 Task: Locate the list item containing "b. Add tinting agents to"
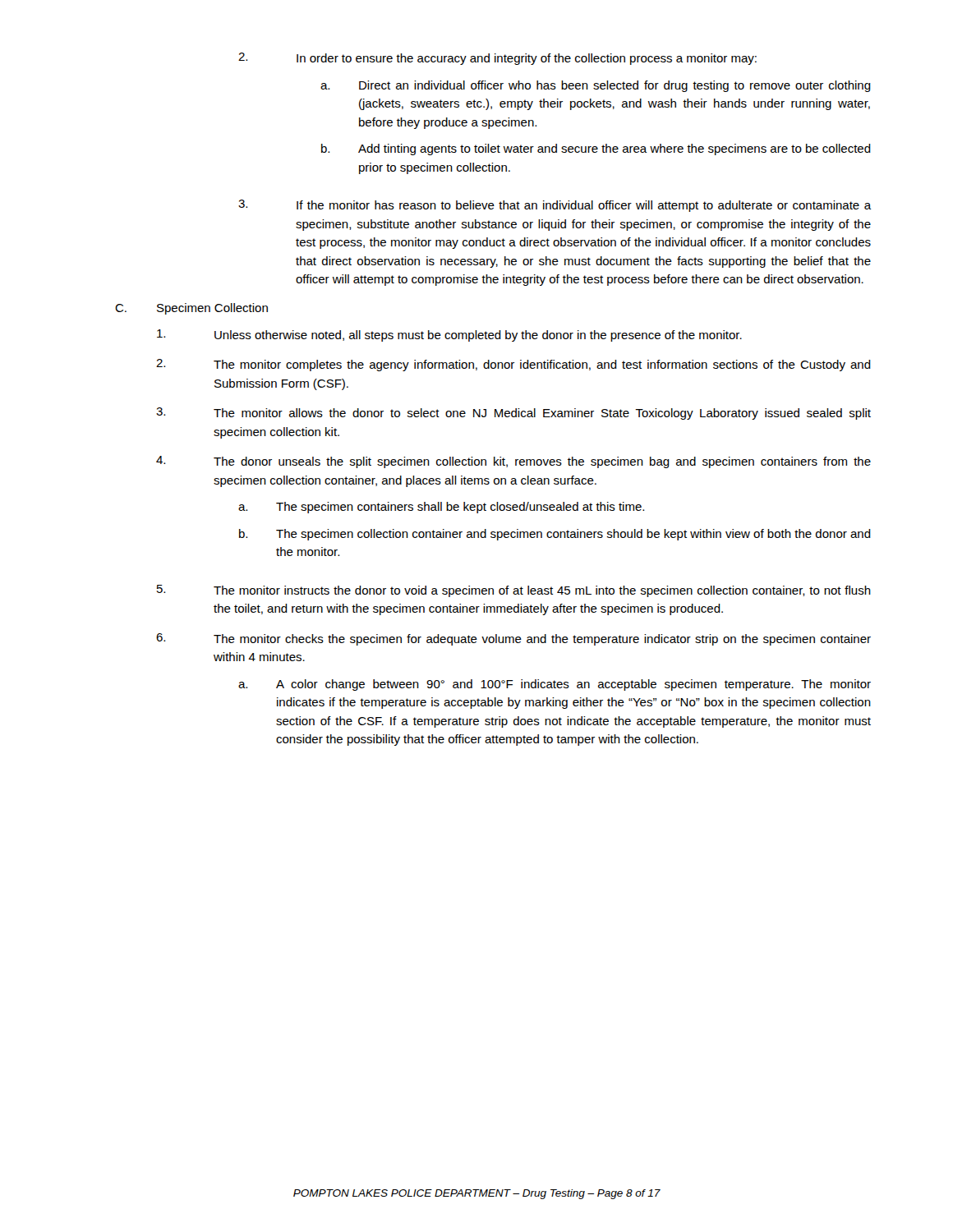[x=596, y=158]
